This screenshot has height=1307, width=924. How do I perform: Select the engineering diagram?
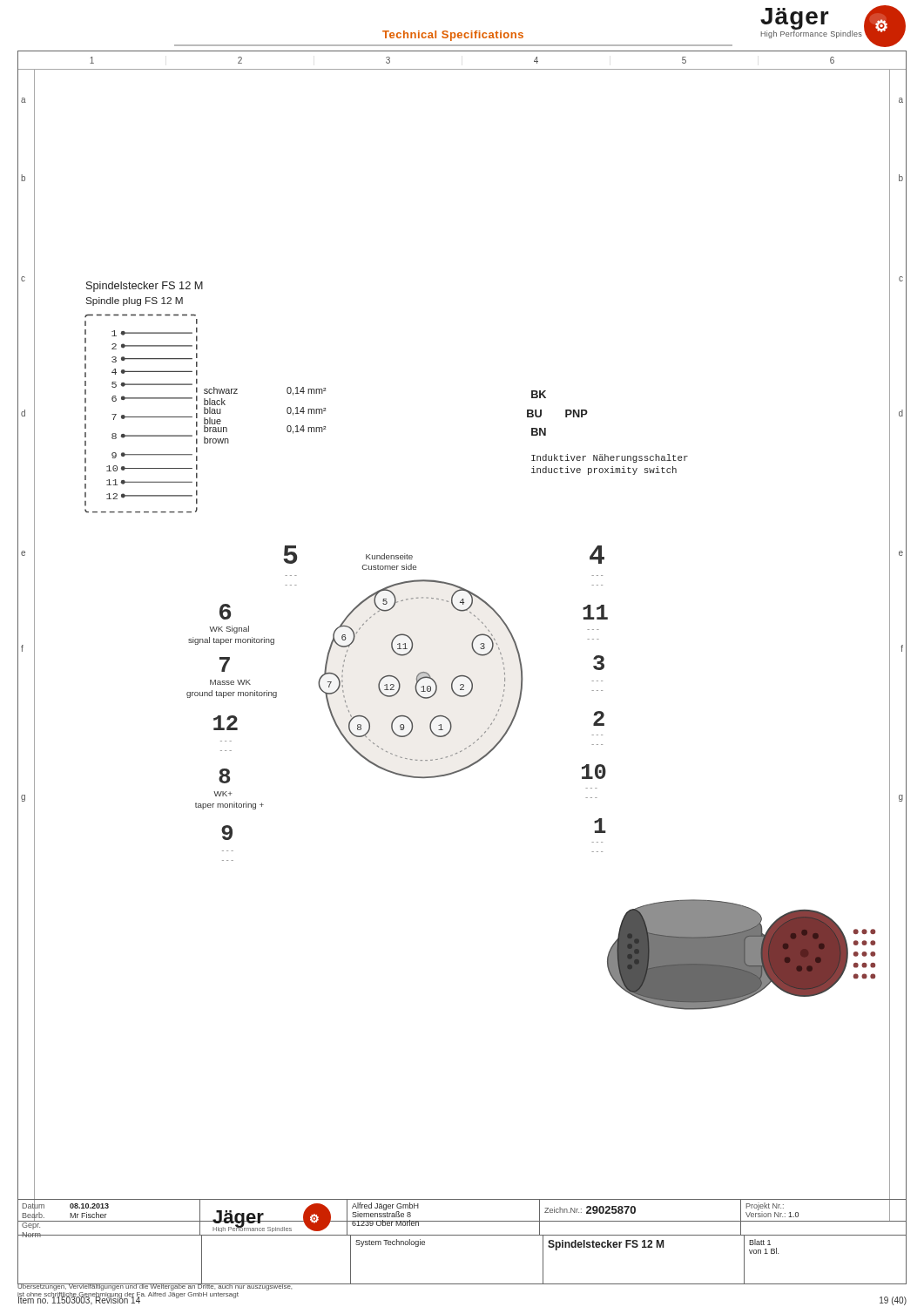[x=462, y=645]
